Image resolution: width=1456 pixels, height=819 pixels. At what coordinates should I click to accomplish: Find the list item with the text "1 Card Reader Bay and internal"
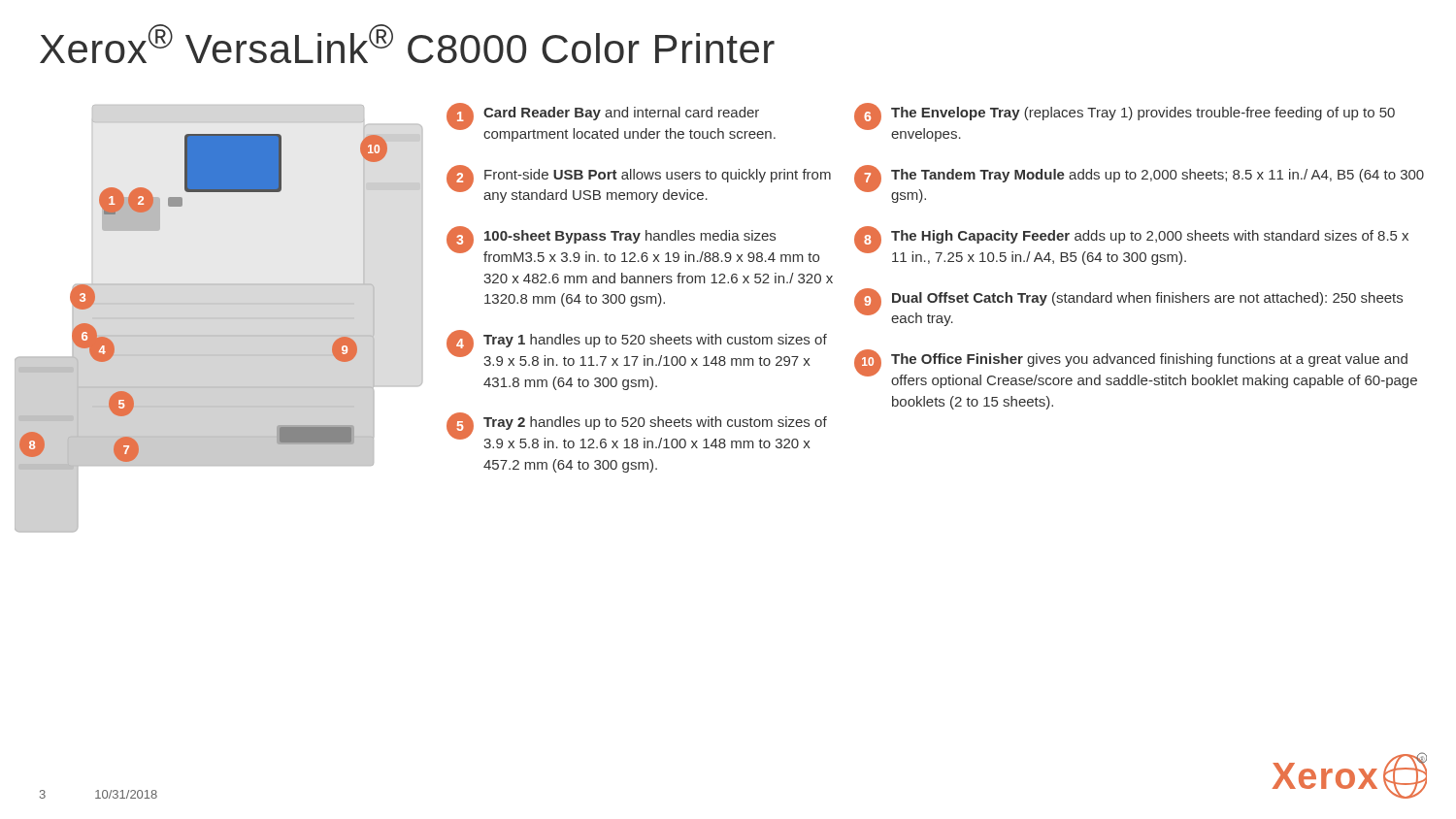click(x=641, y=123)
